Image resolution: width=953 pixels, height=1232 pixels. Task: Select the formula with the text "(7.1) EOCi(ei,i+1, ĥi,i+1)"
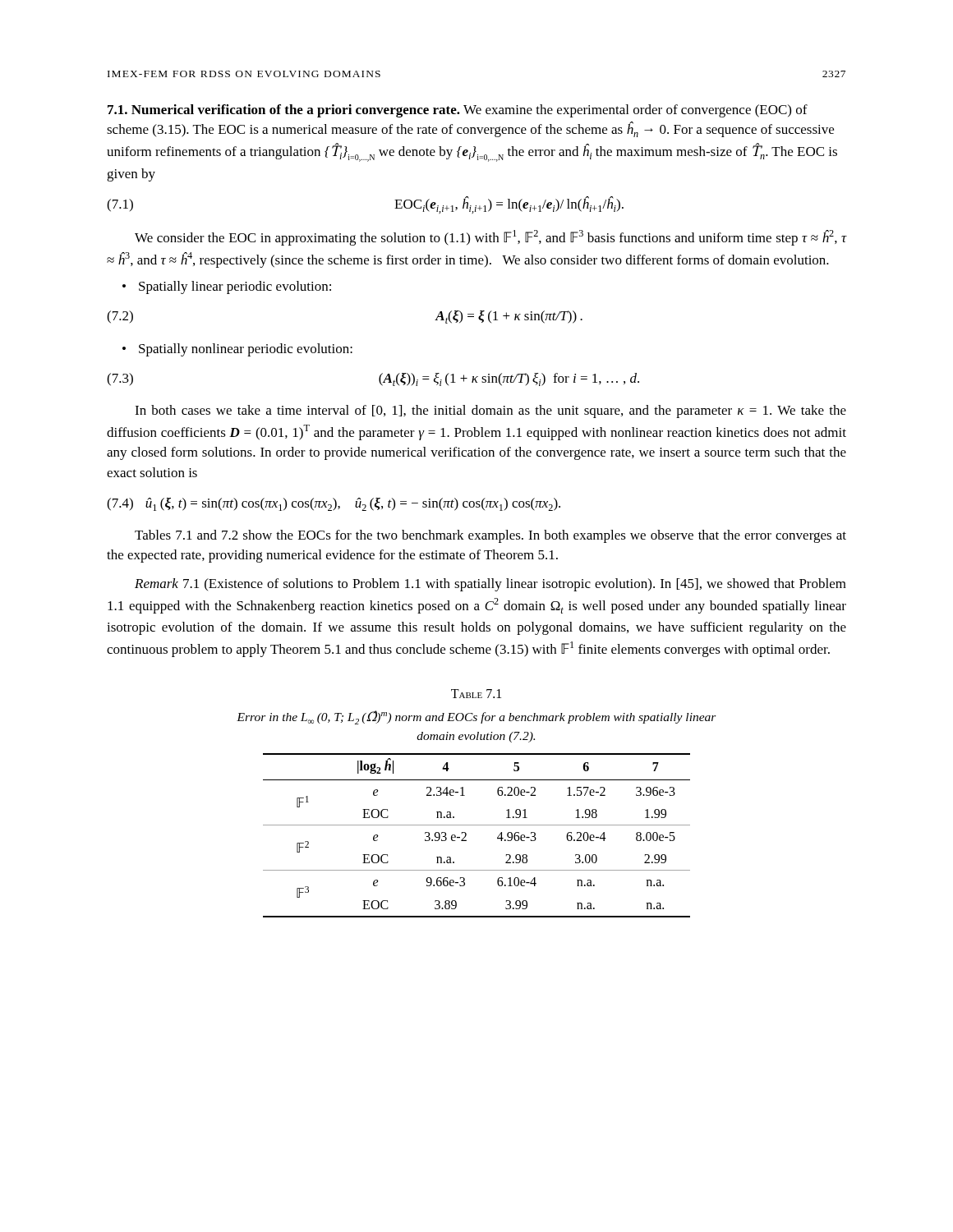tap(476, 206)
